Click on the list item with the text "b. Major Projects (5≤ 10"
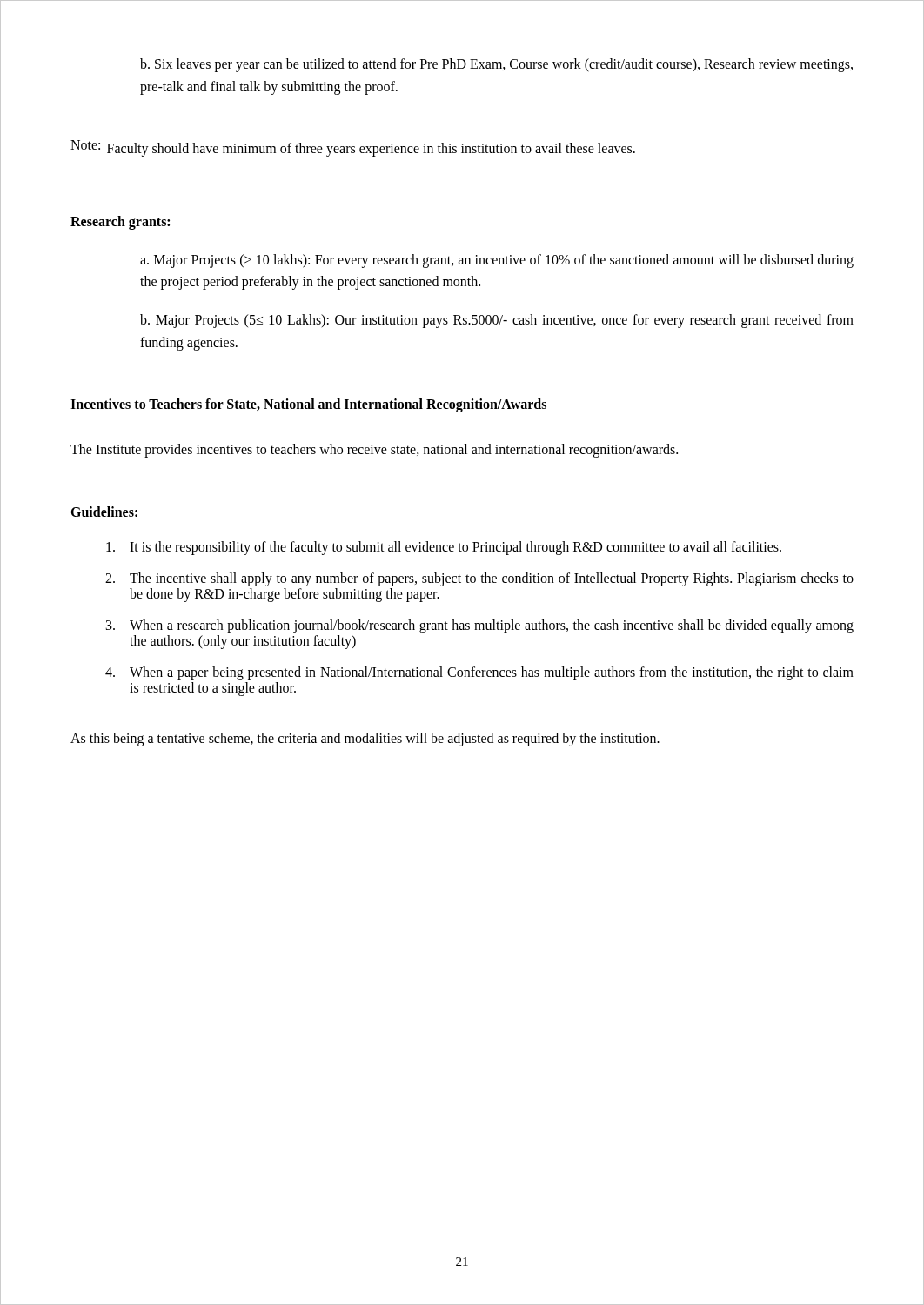Image resolution: width=924 pixels, height=1305 pixels. pos(497,331)
